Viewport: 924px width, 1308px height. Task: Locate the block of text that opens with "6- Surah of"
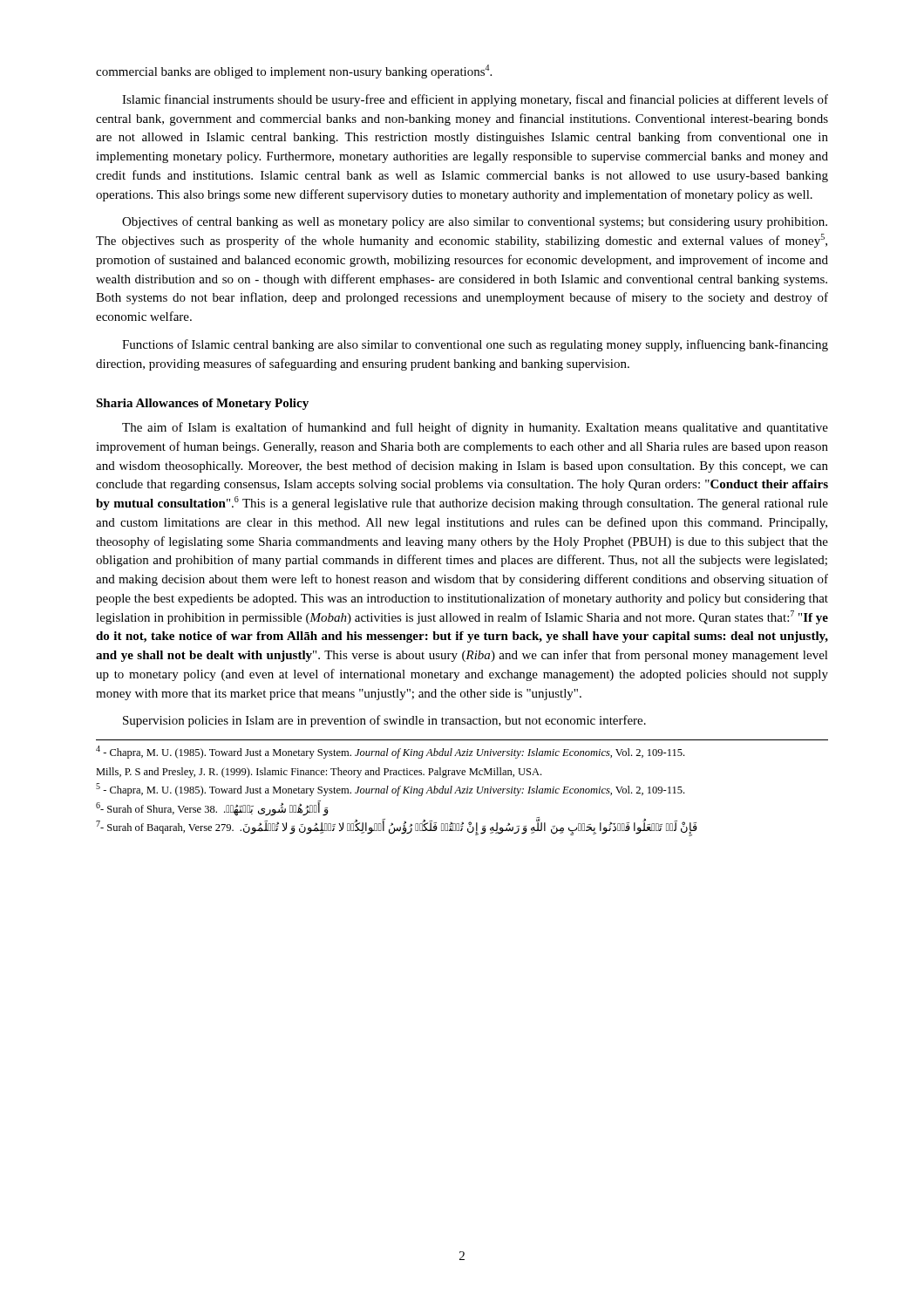click(212, 808)
